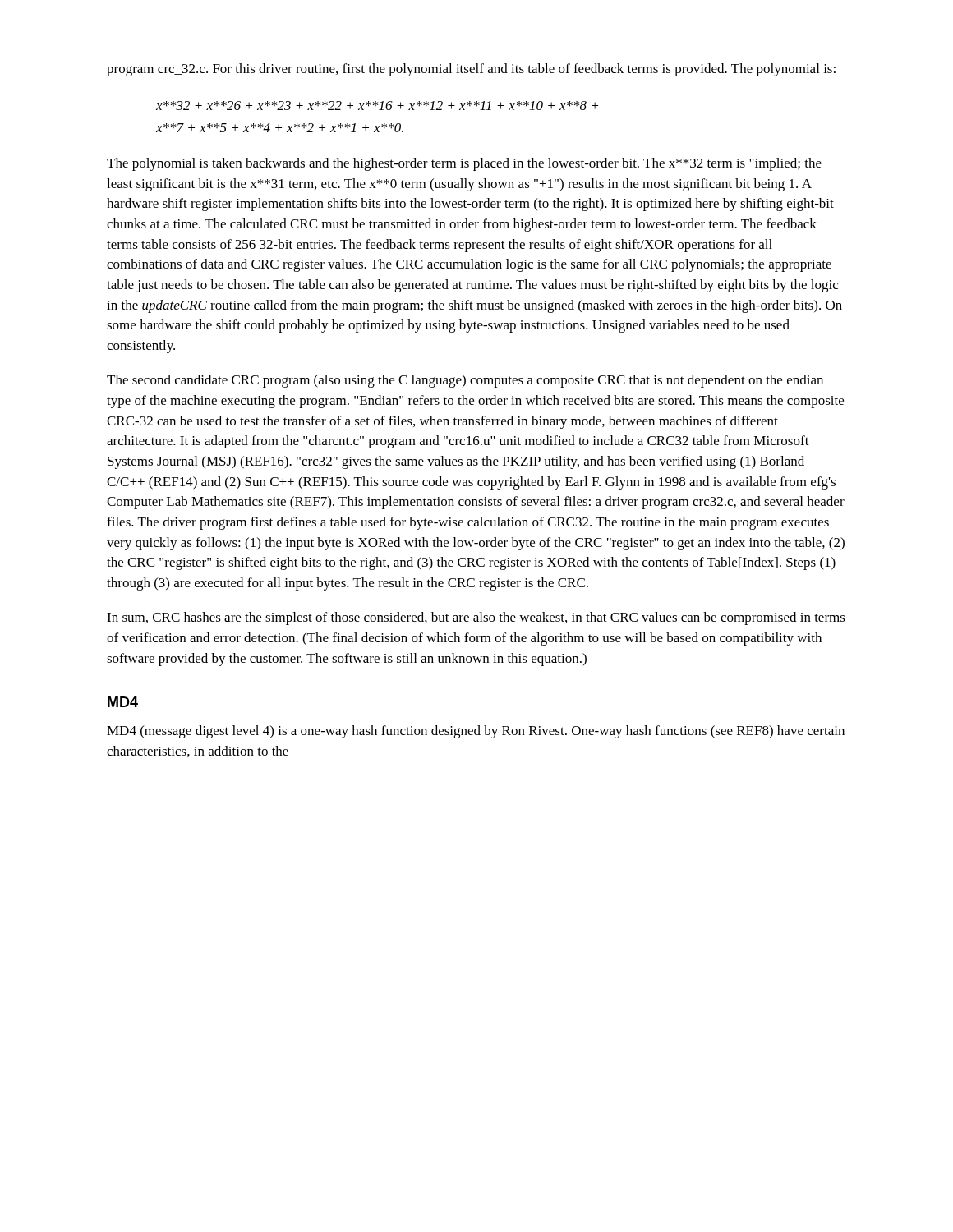
Task: Click on the text block starting "The second candidate"
Action: click(476, 481)
